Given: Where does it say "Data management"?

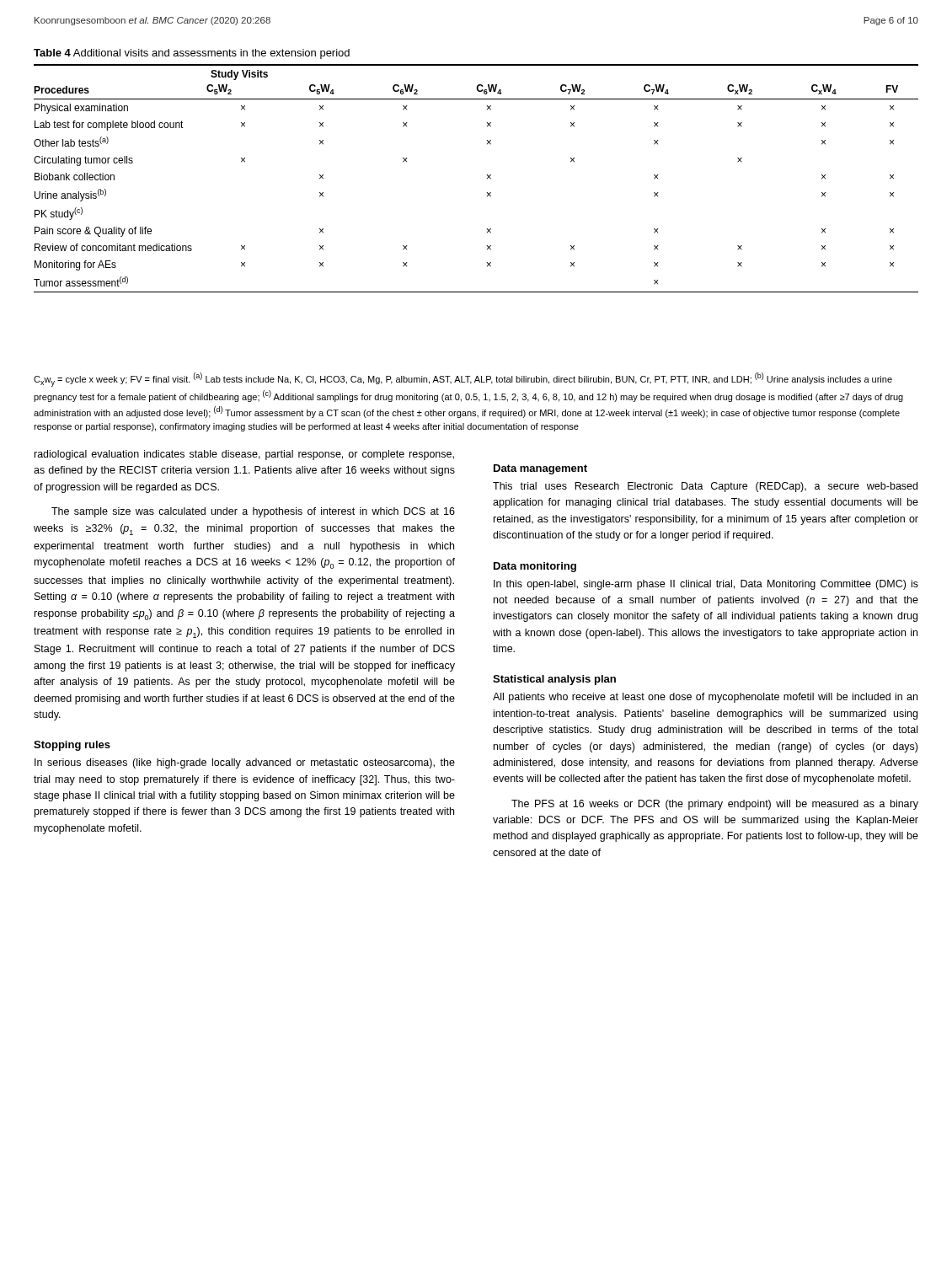Looking at the screenshot, I should pyautogui.click(x=540, y=468).
